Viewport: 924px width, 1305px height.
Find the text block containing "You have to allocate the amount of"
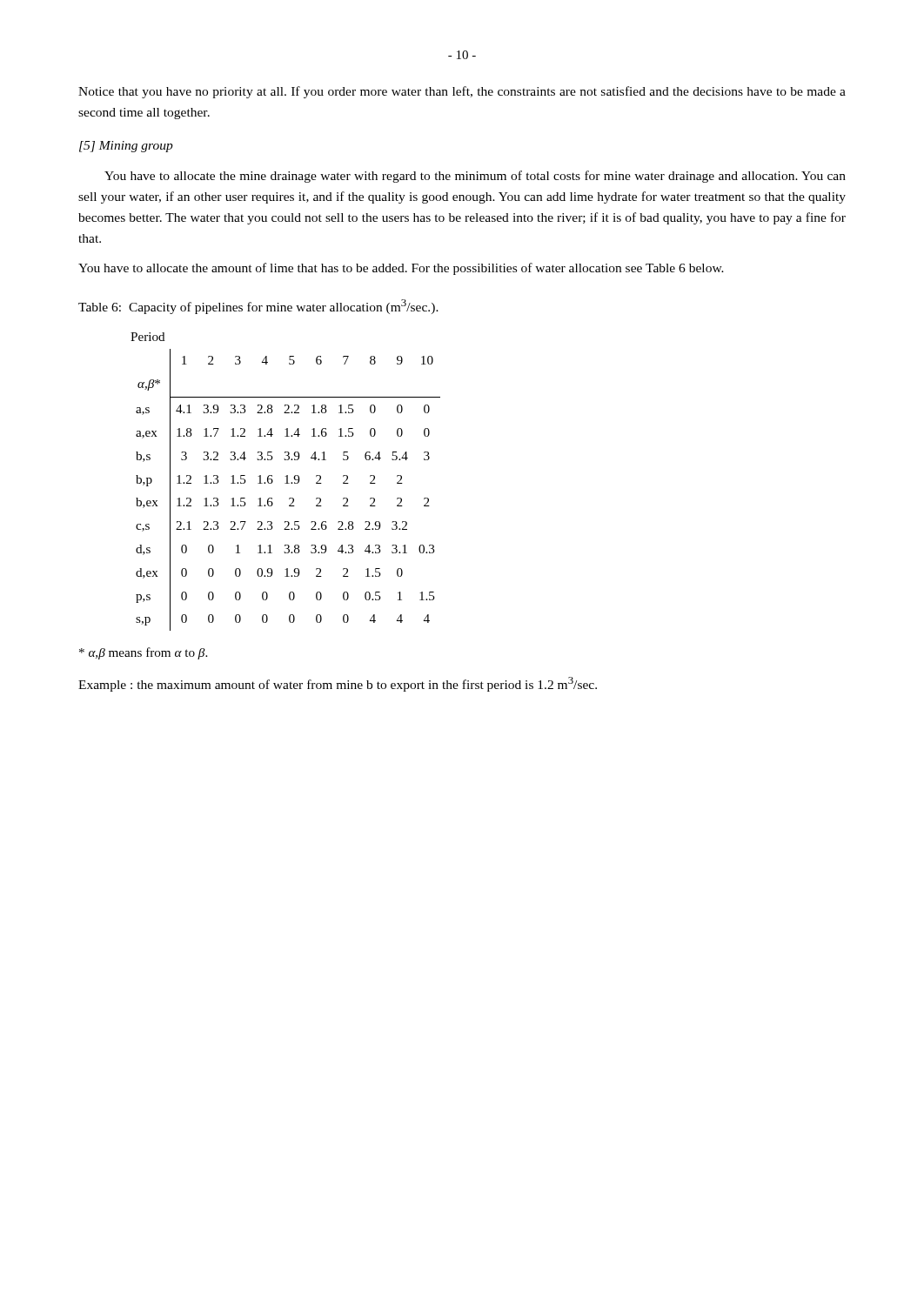pos(401,267)
